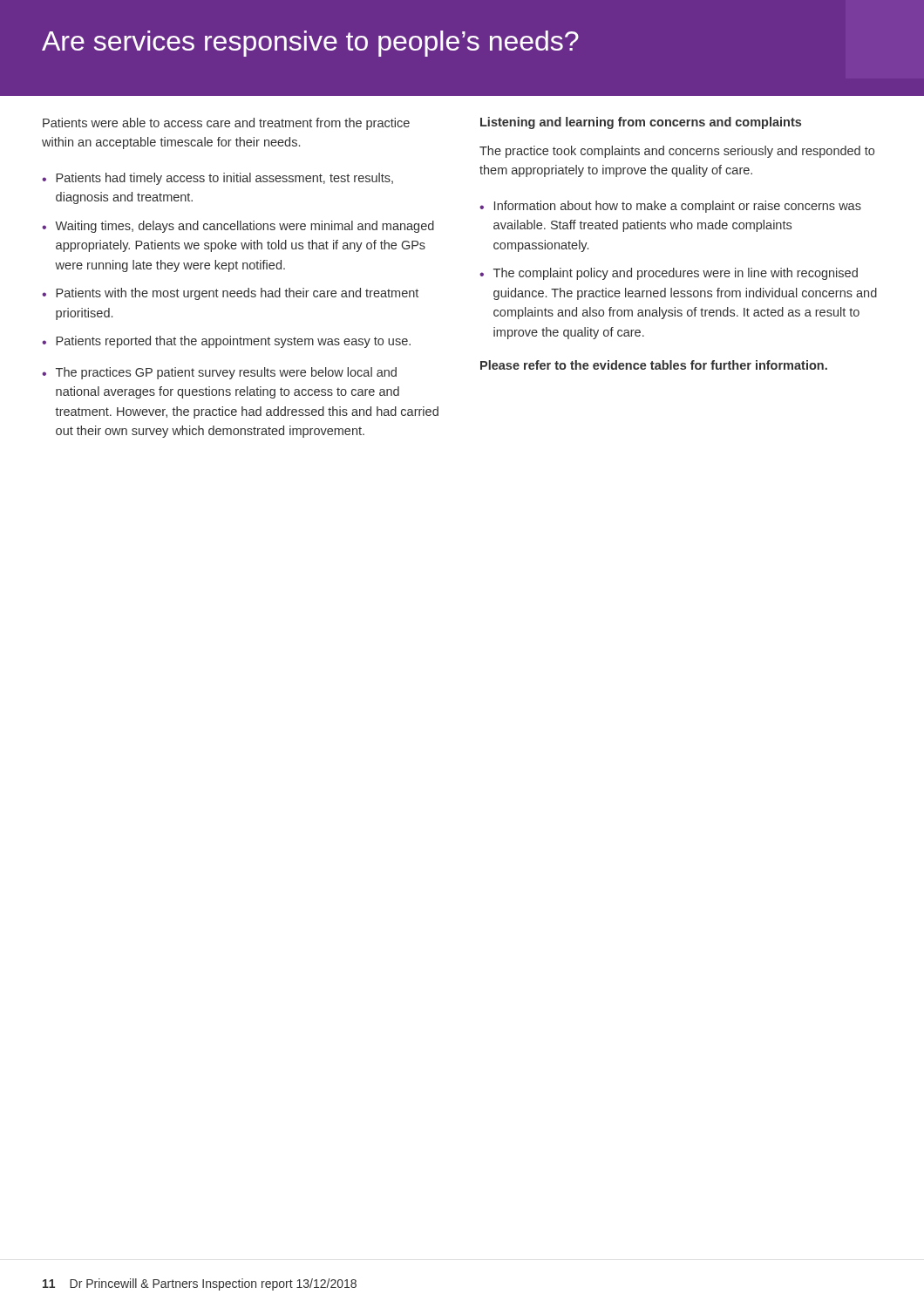Locate the title
The image size is (924, 1308).
click(x=311, y=41)
